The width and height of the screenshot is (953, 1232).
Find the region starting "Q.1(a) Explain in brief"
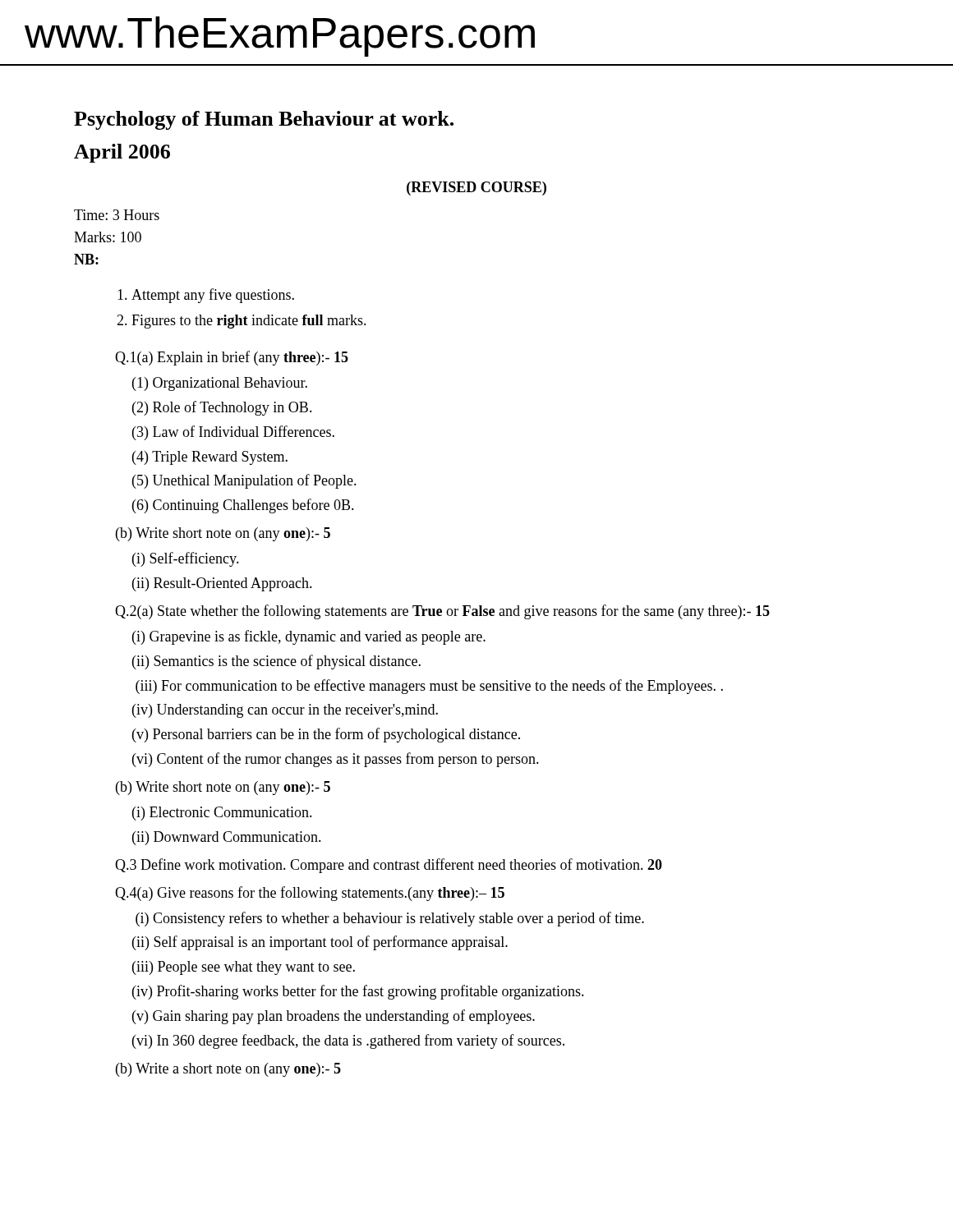coord(232,357)
